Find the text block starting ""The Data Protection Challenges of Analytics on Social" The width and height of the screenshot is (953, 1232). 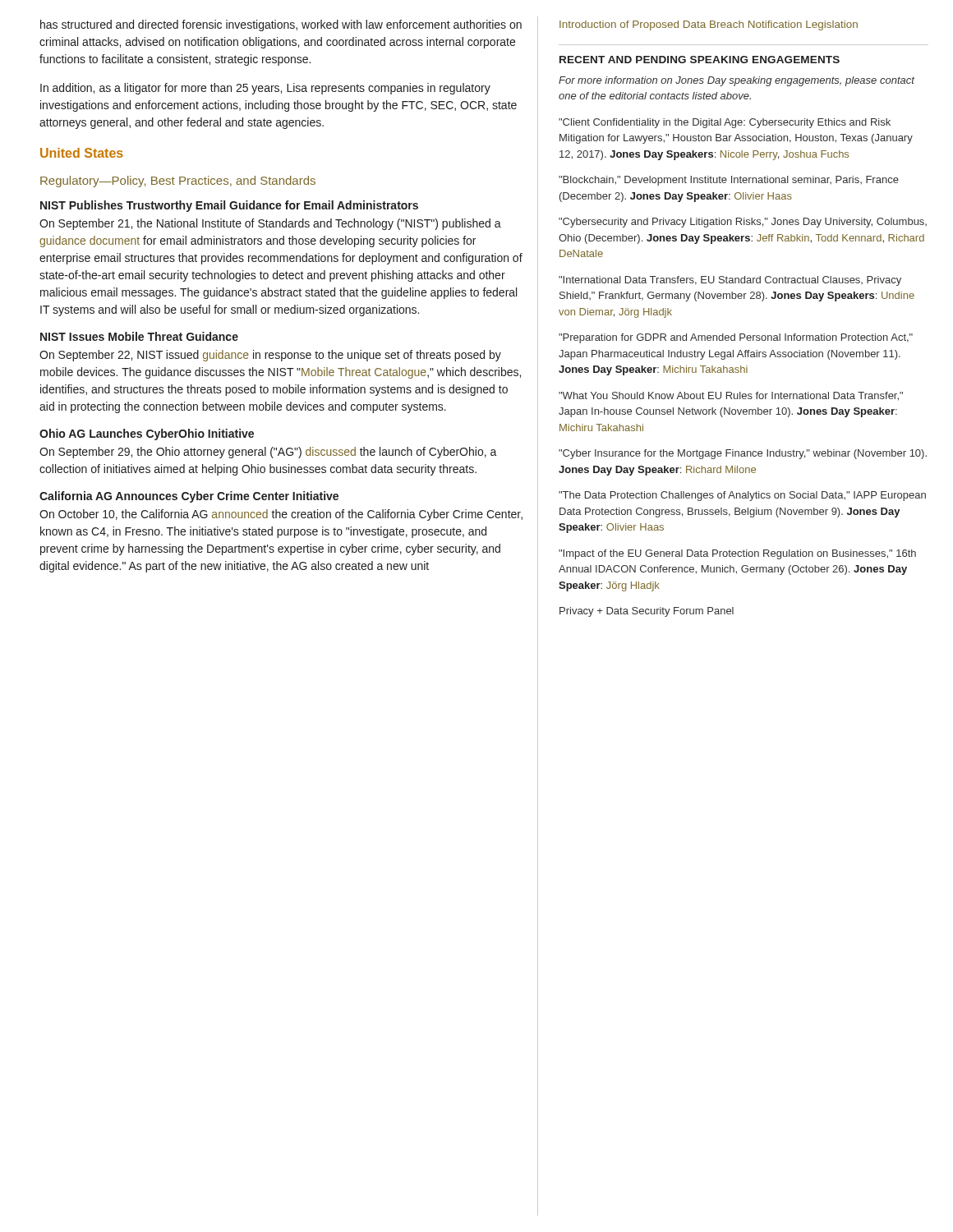pyautogui.click(x=743, y=511)
